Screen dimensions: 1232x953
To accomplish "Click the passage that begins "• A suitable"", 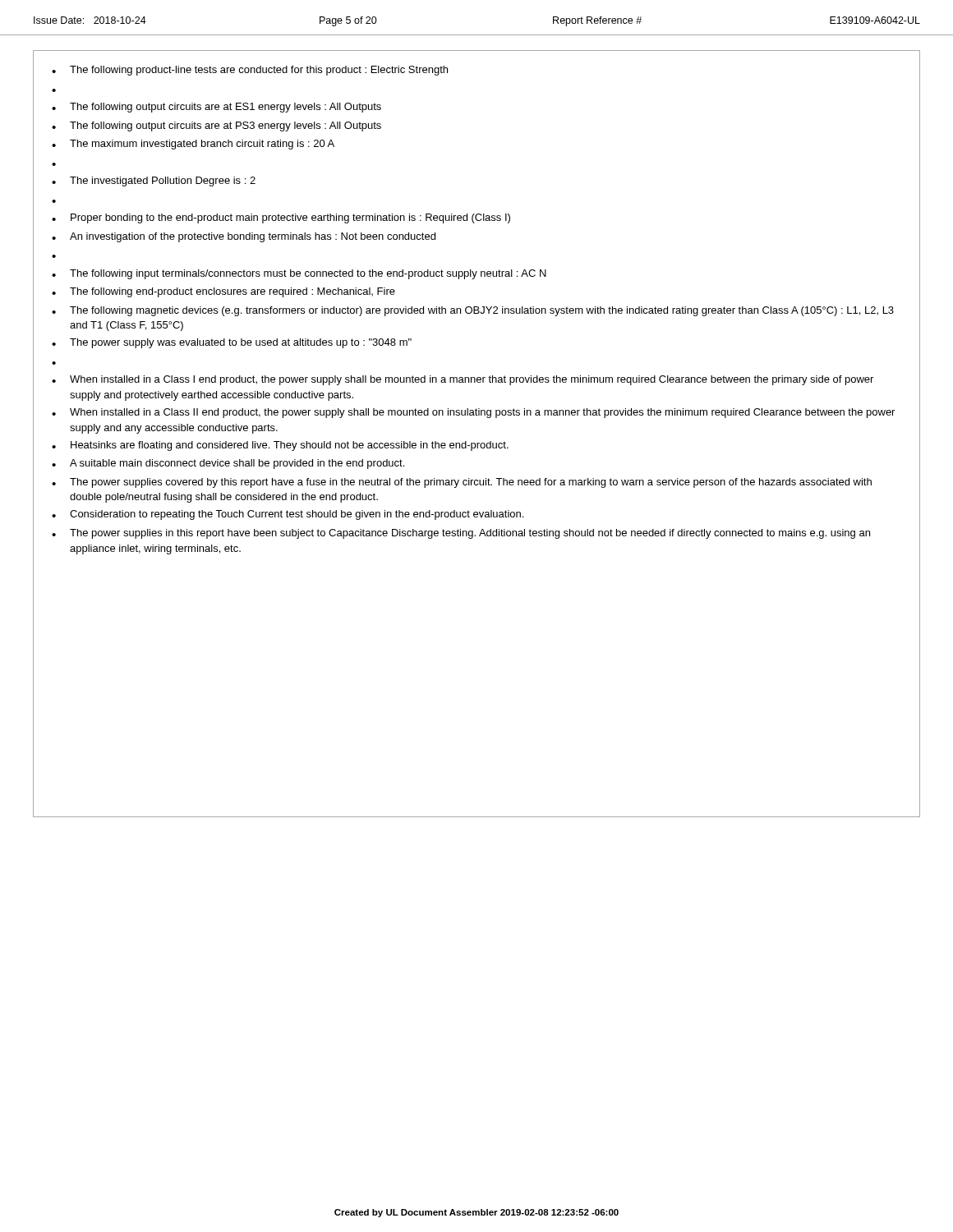I will [x=228, y=464].
